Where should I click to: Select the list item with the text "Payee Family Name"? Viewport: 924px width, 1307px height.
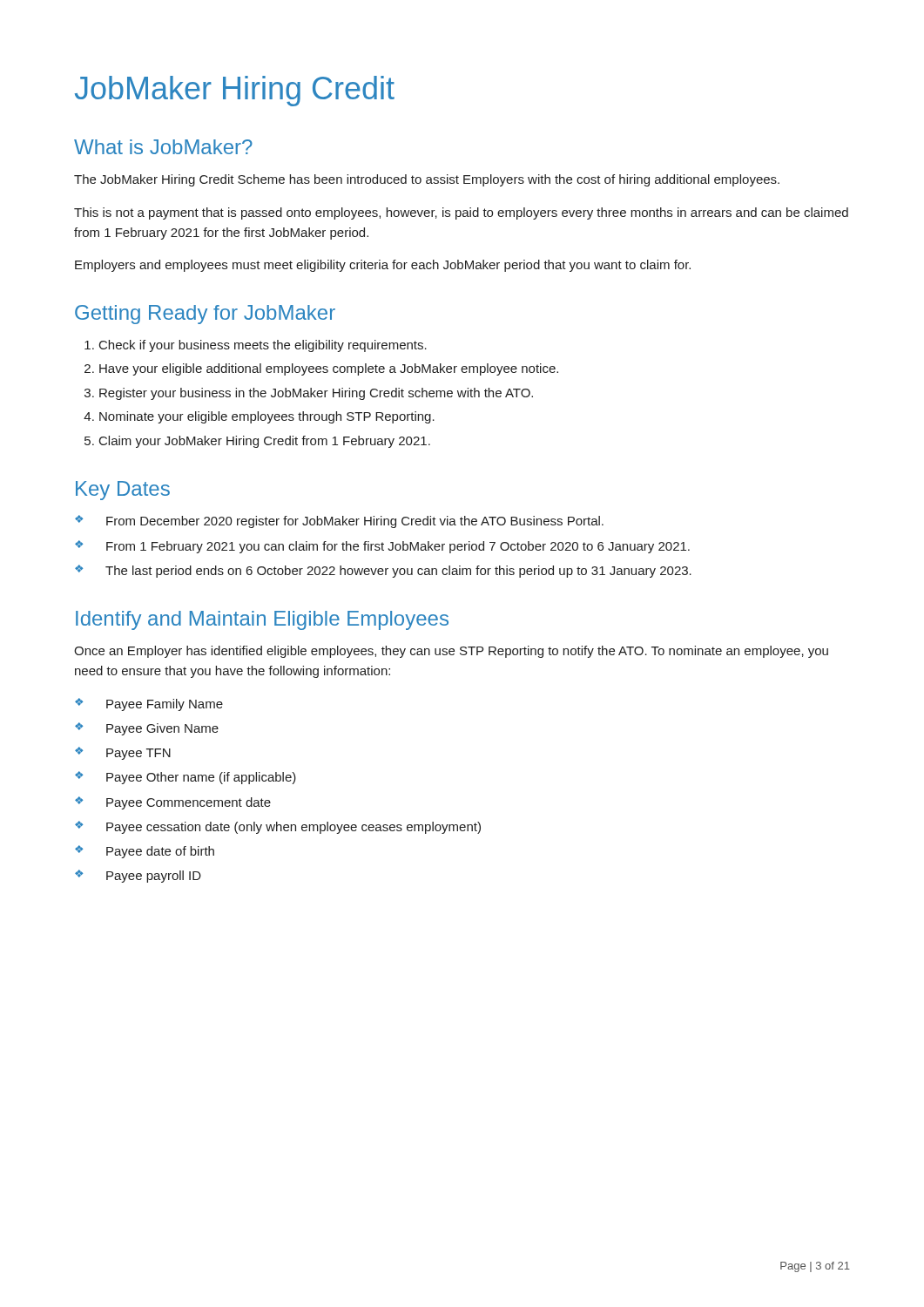click(x=164, y=703)
